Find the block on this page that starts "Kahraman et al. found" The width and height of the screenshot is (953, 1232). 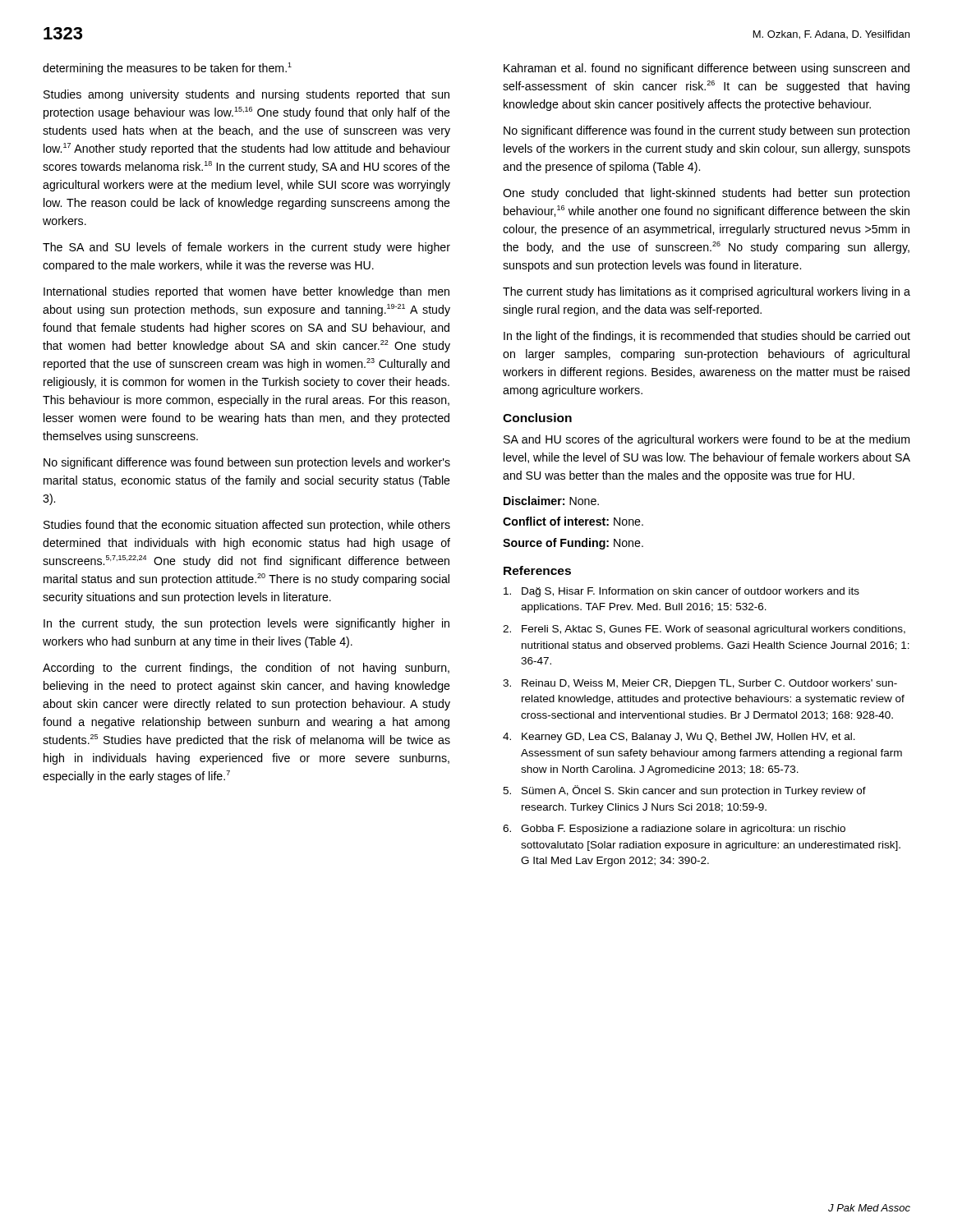[707, 86]
